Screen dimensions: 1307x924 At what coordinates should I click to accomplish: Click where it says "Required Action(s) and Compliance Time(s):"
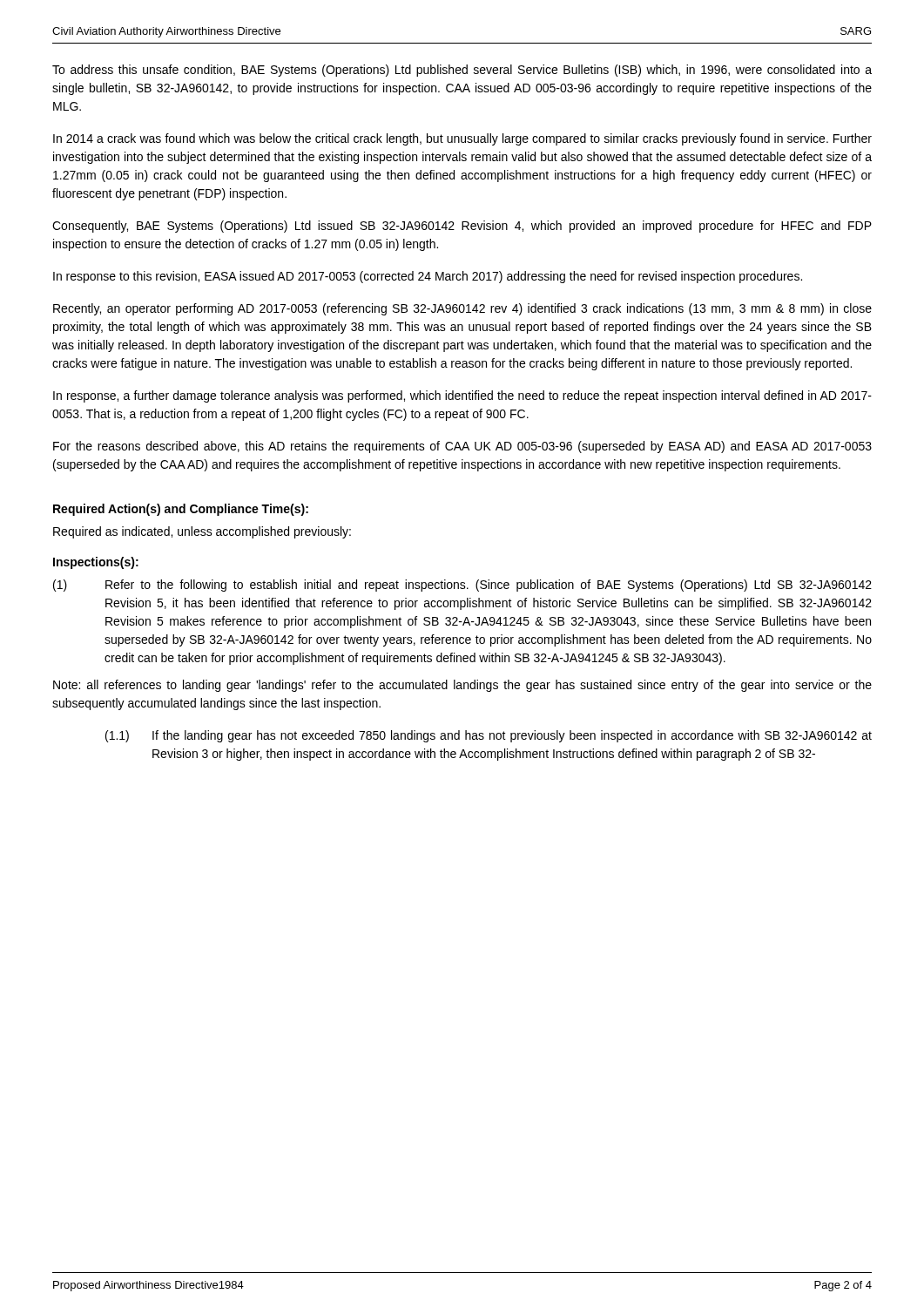tap(181, 509)
